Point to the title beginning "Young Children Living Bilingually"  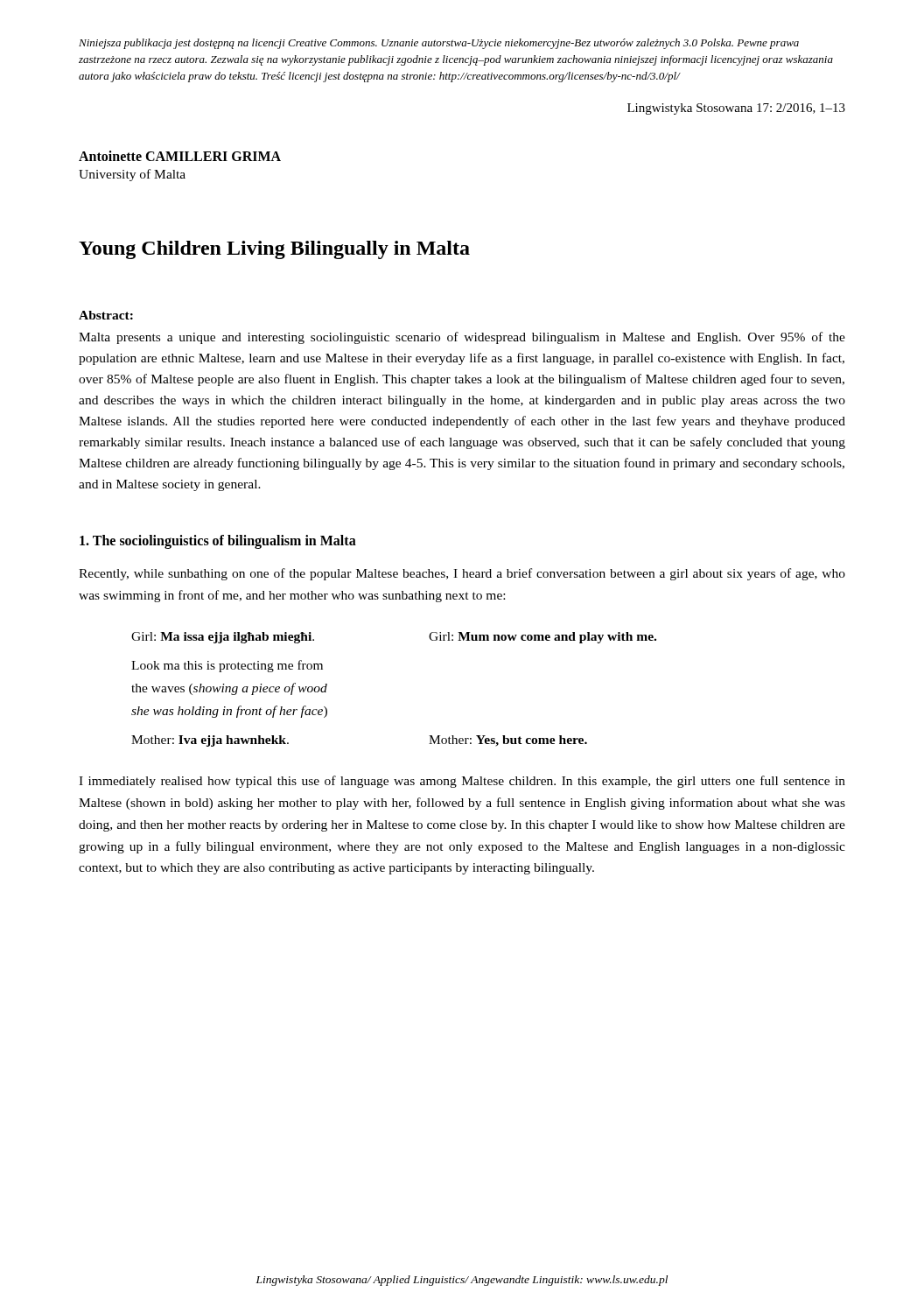pyautogui.click(x=274, y=247)
